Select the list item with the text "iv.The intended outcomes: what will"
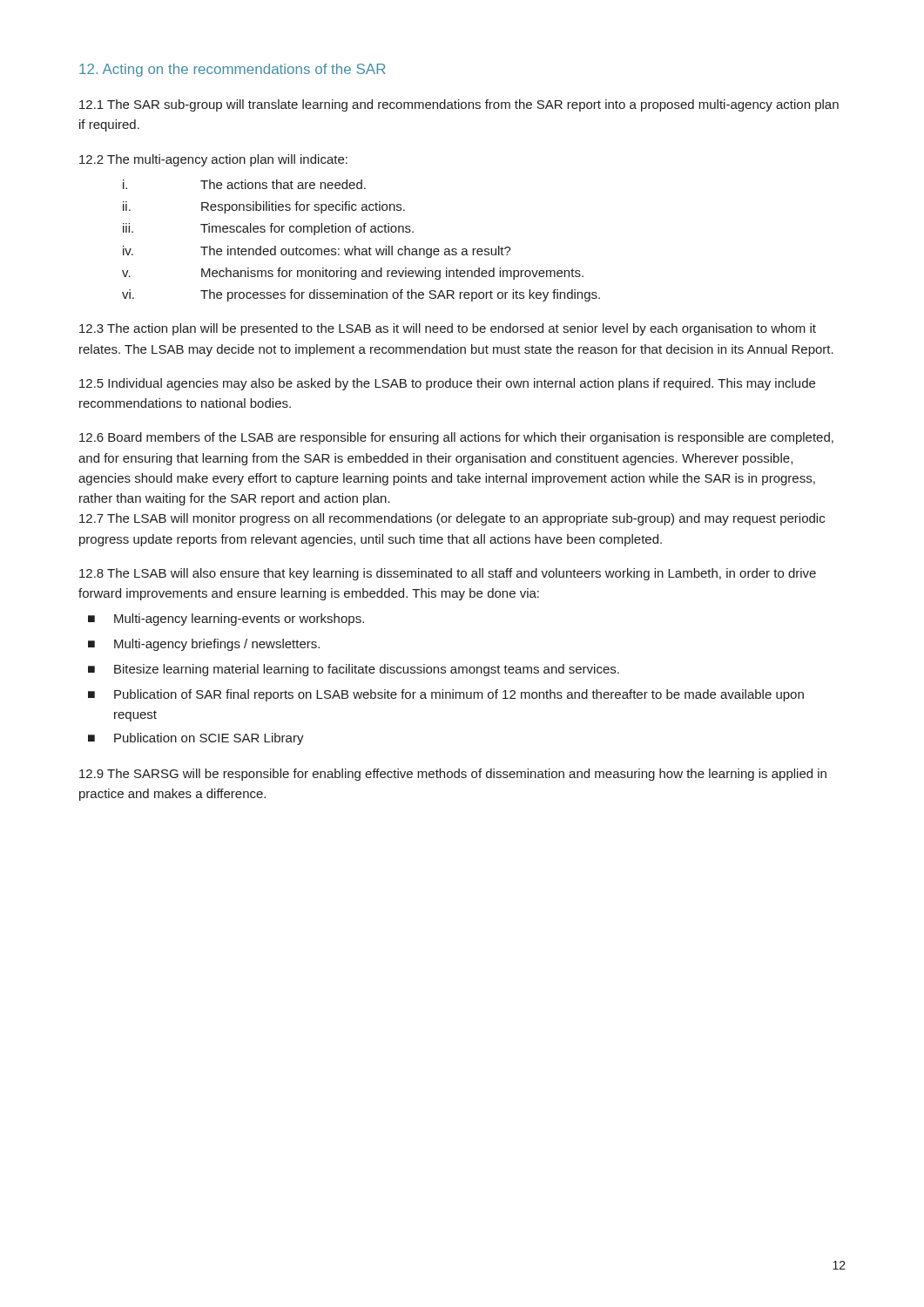924x1307 pixels. click(x=295, y=250)
